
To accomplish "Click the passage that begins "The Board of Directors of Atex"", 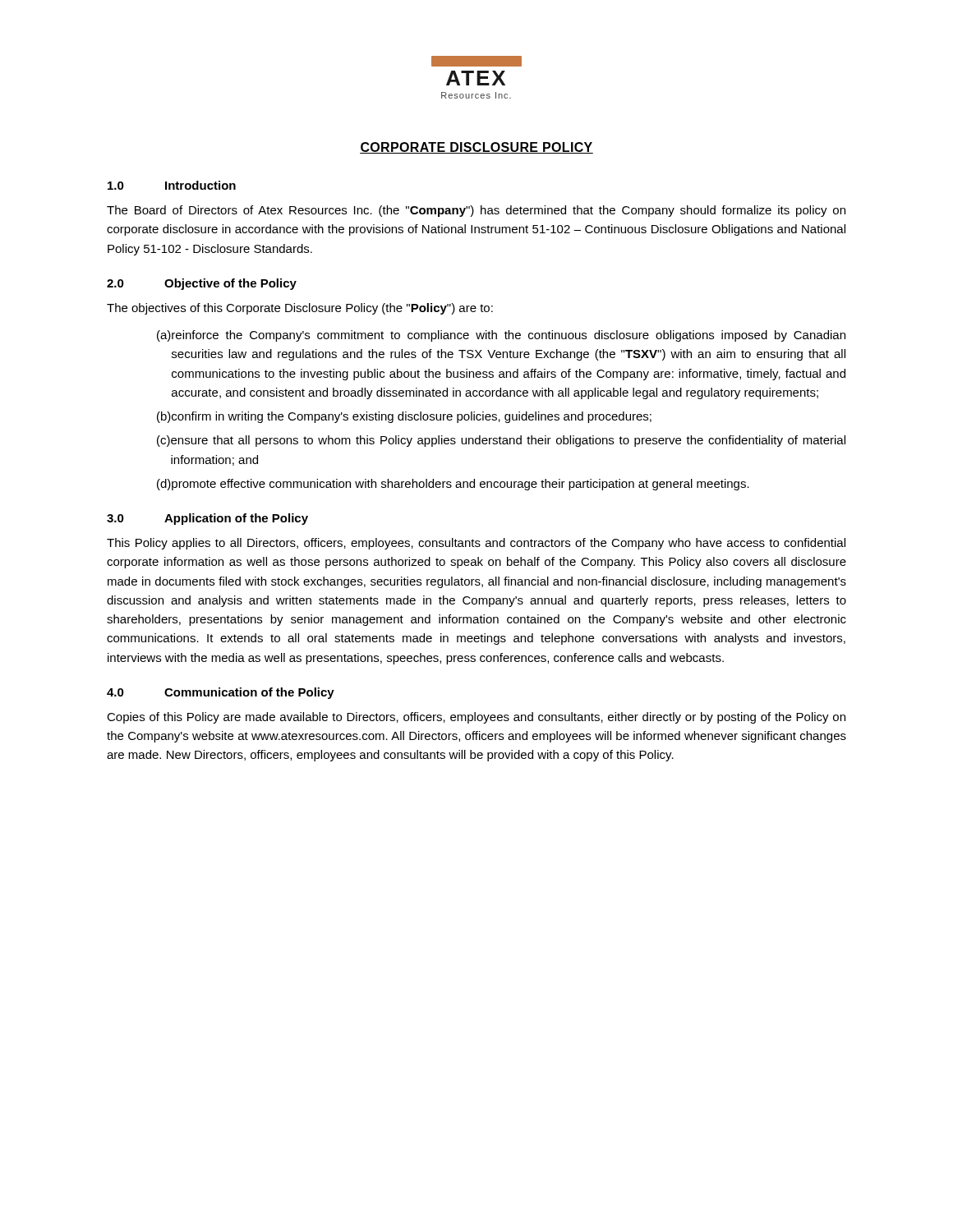I will [476, 229].
